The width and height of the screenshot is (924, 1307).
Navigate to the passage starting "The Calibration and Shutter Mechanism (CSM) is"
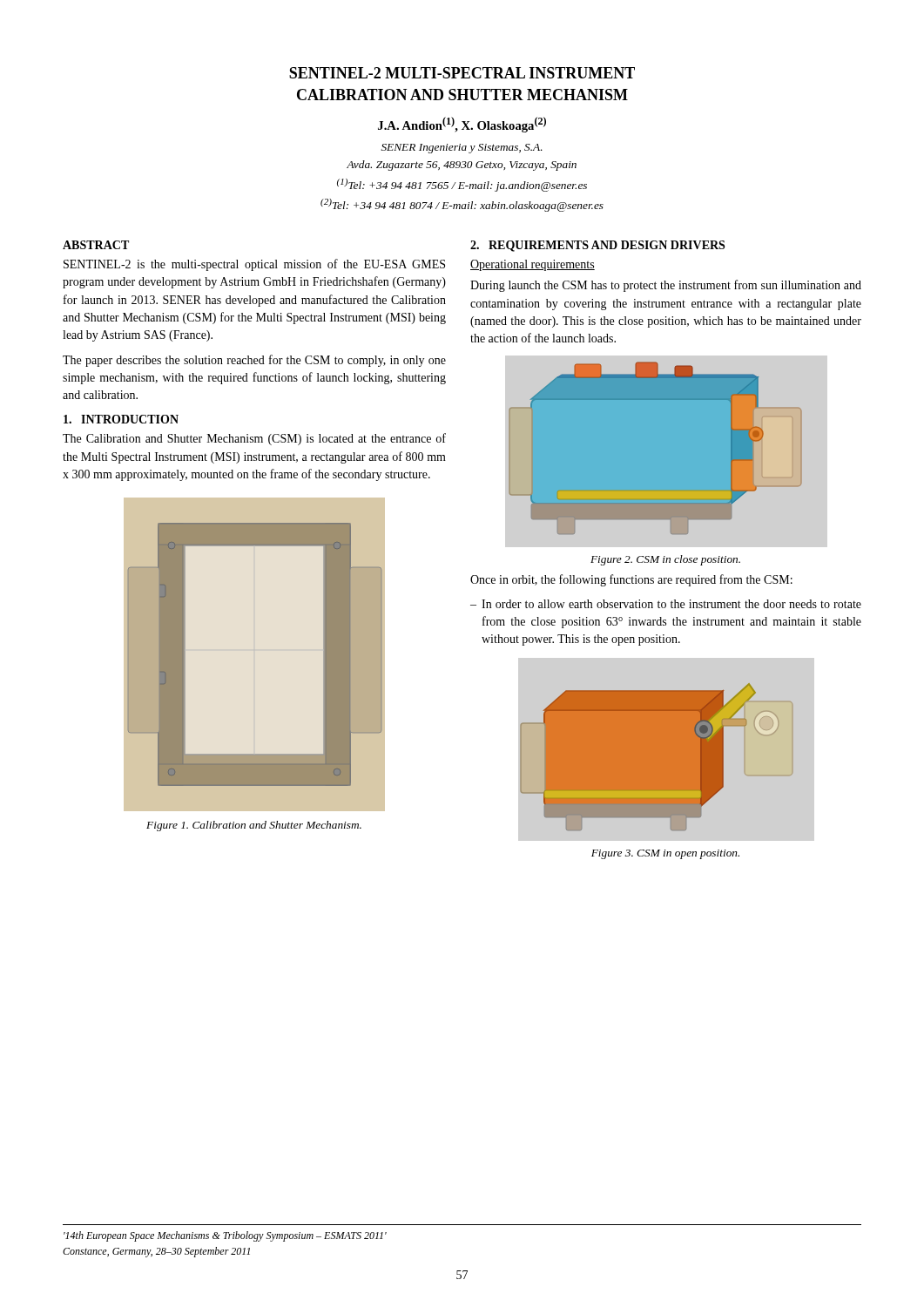click(x=254, y=457)
